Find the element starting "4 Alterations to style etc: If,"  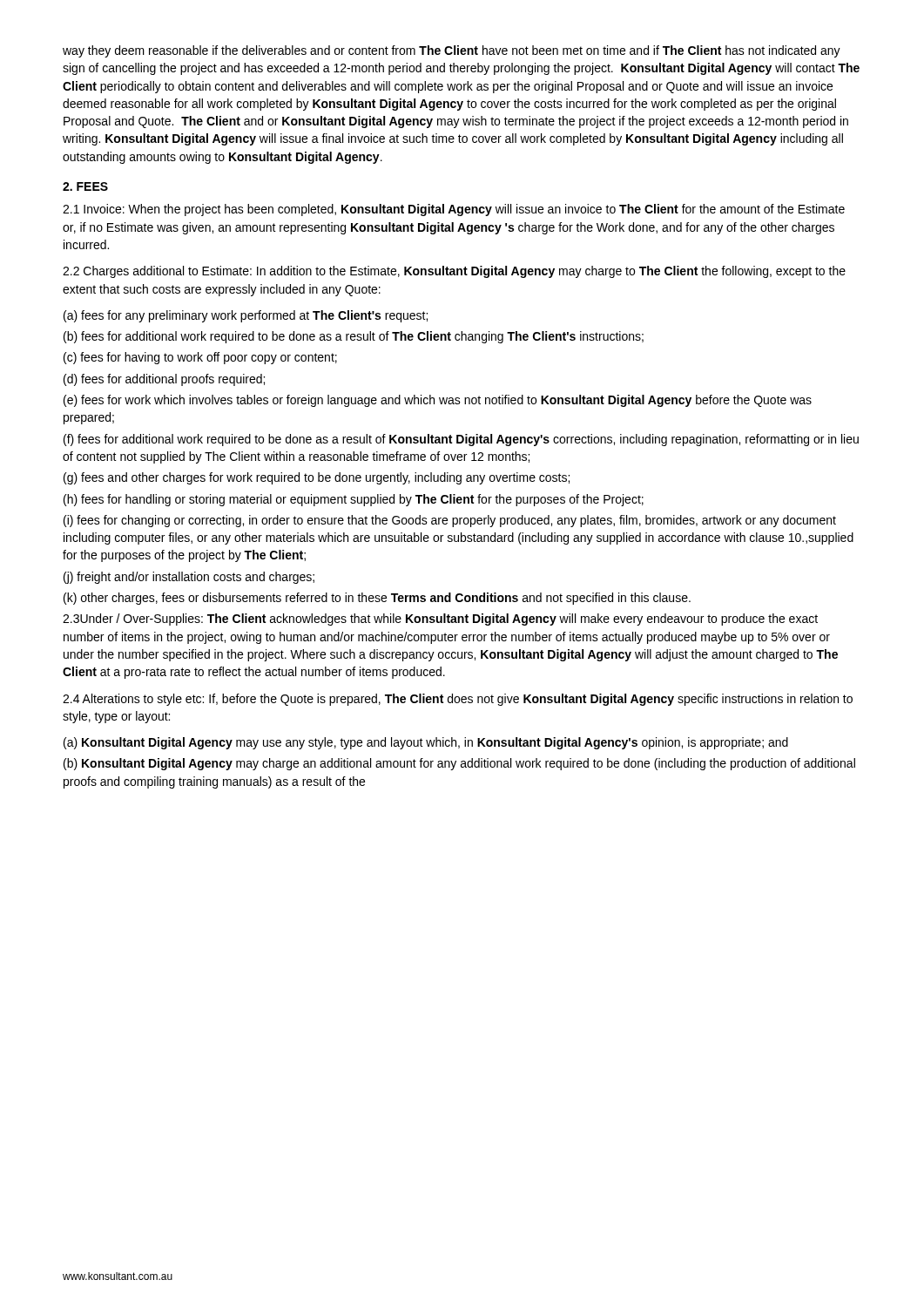click(x=462, y=707)
